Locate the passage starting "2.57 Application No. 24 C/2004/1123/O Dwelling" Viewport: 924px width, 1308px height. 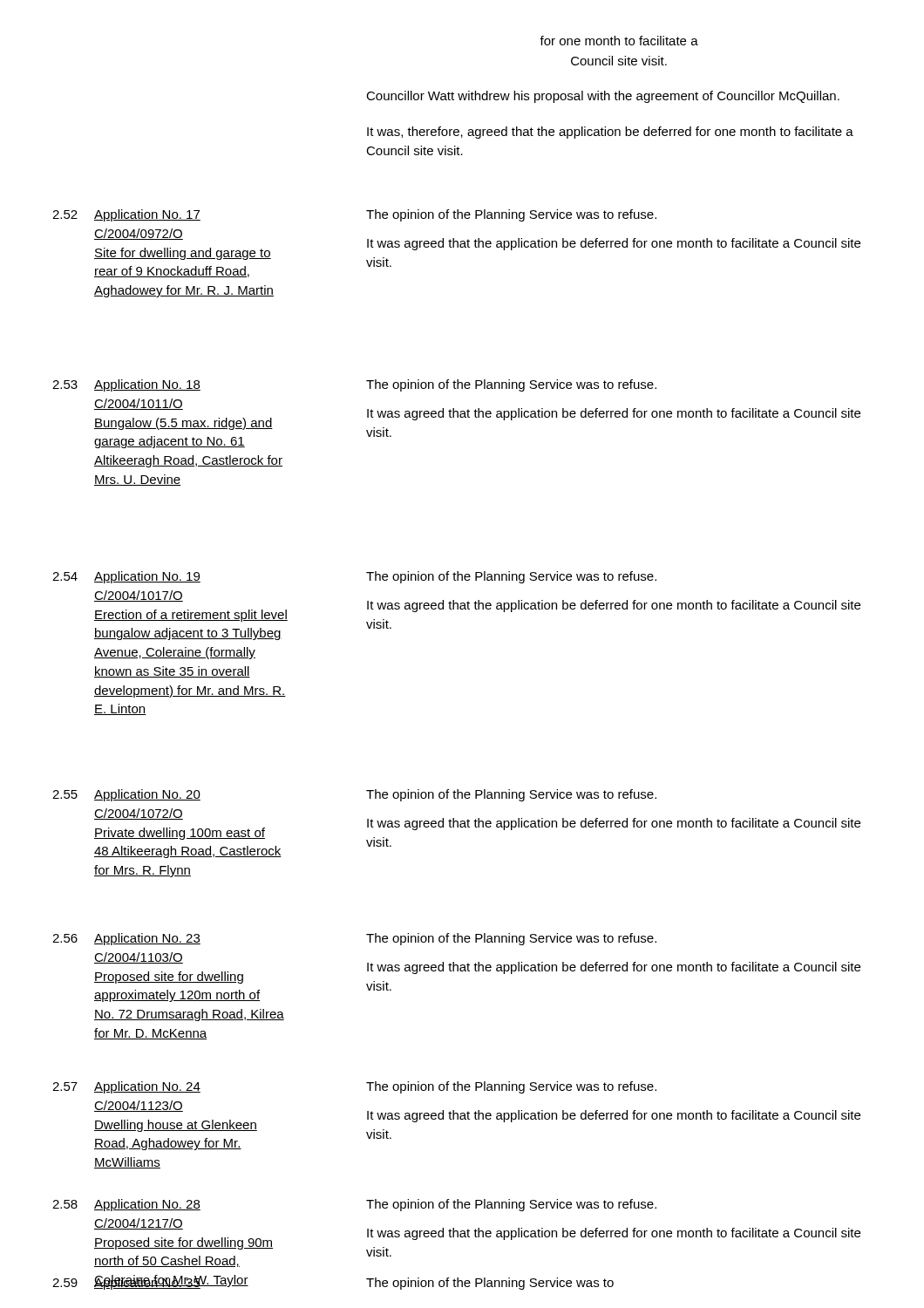(155, 1124)
